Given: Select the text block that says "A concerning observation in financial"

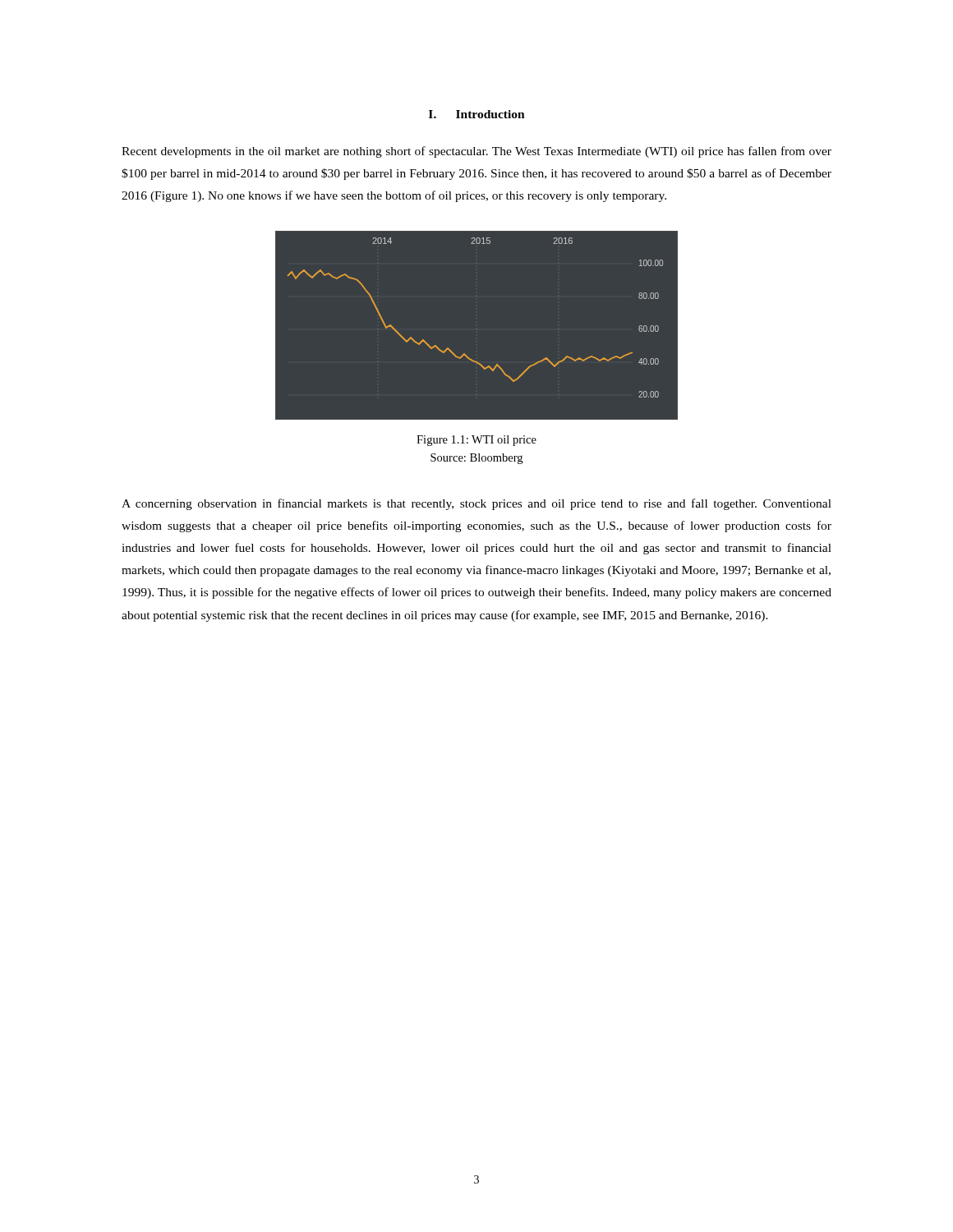Looking at the screenshot, I should tap(476, 559).
